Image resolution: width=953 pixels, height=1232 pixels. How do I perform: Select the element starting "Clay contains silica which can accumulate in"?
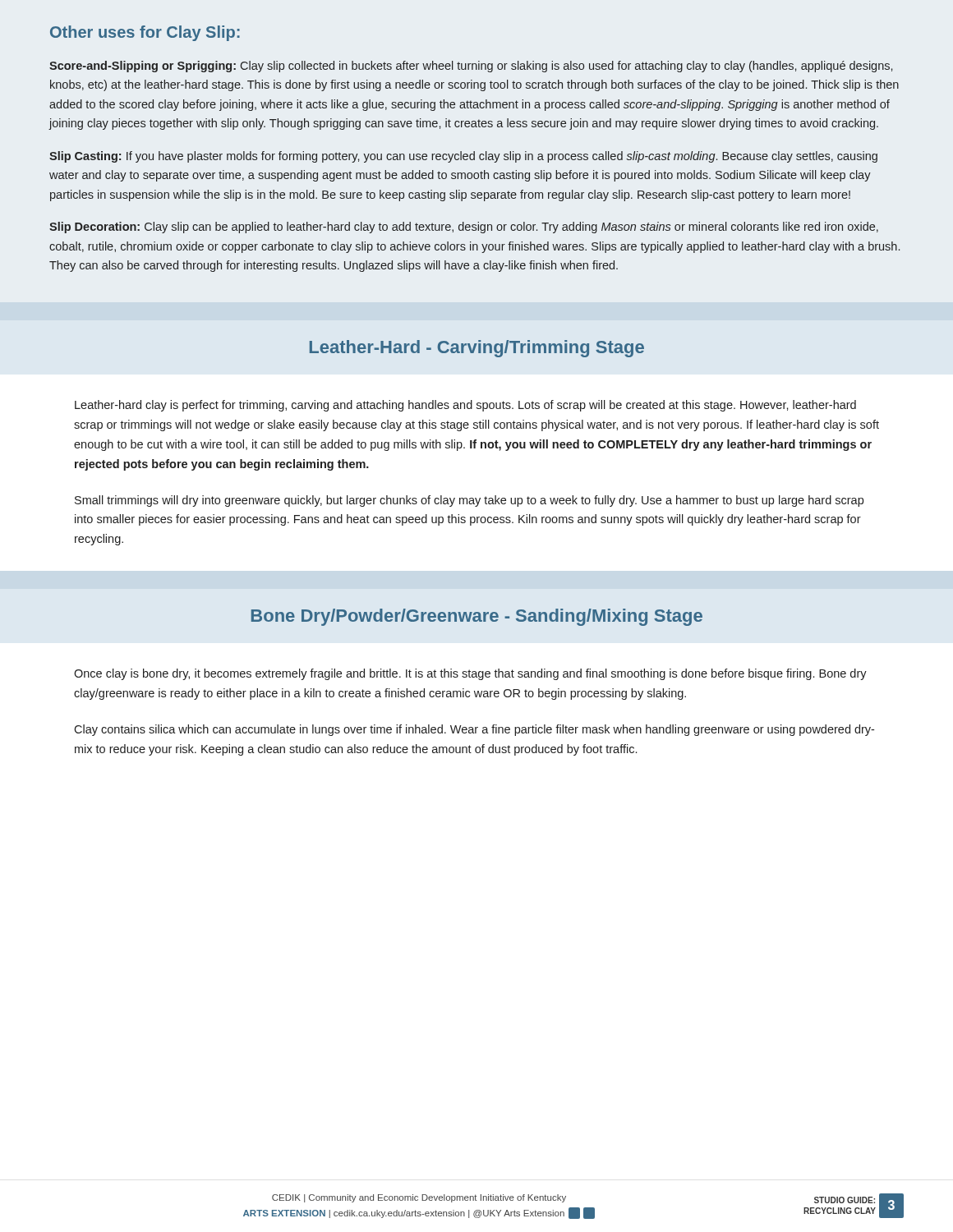point(474,739)
